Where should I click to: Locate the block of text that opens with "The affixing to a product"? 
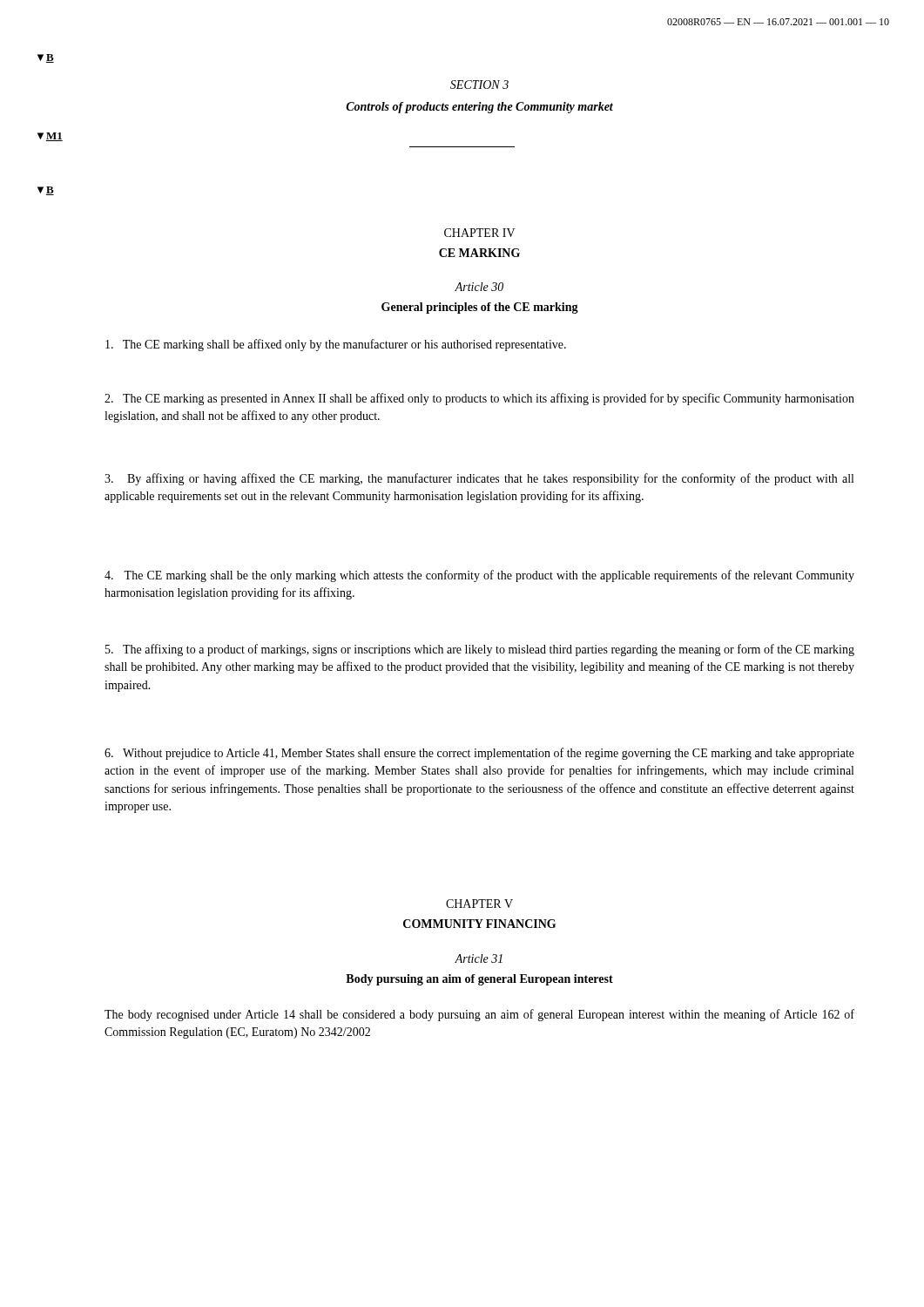[x=479, y=667]
